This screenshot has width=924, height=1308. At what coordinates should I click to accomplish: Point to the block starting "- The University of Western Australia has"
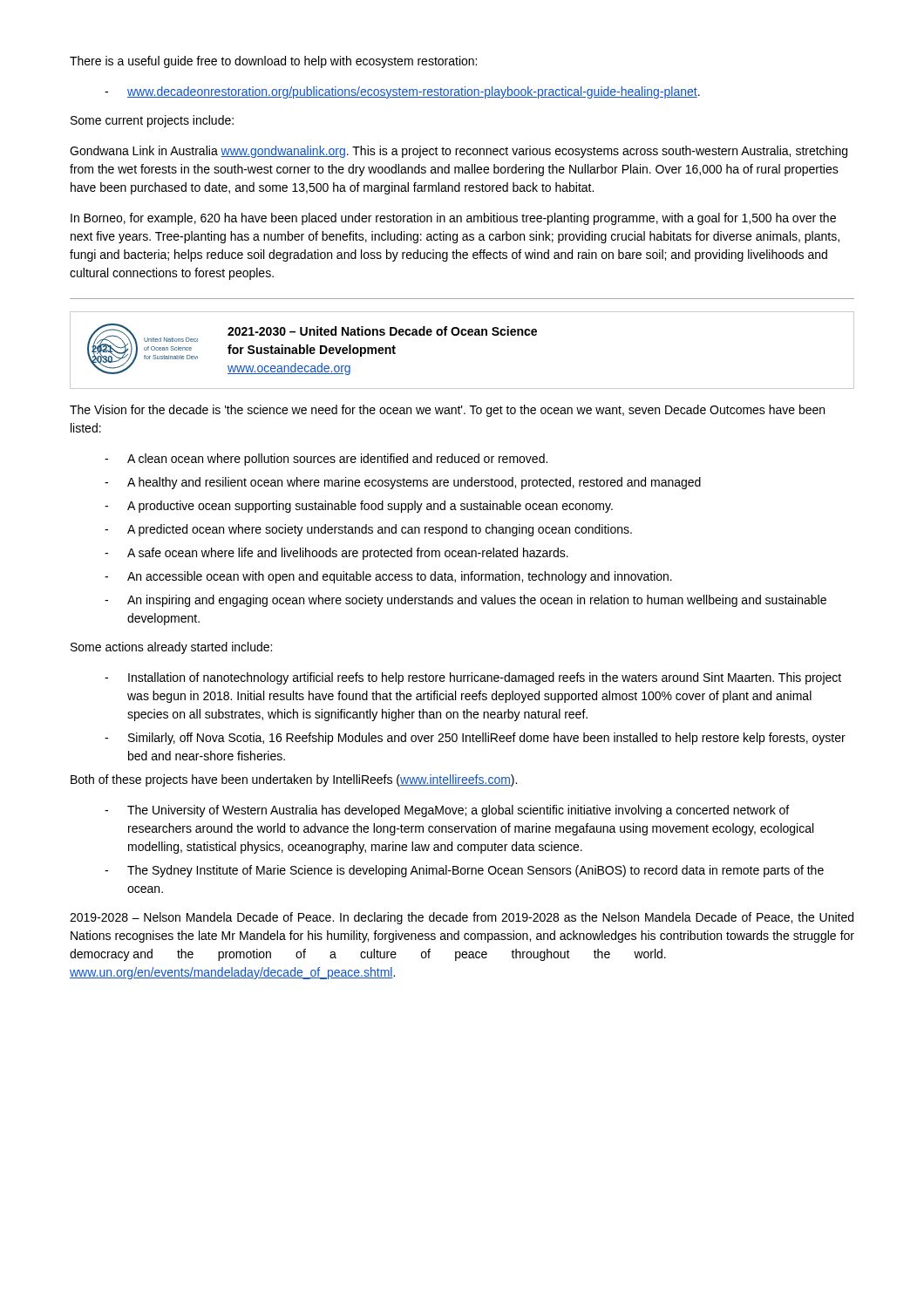tap(479, 829)
